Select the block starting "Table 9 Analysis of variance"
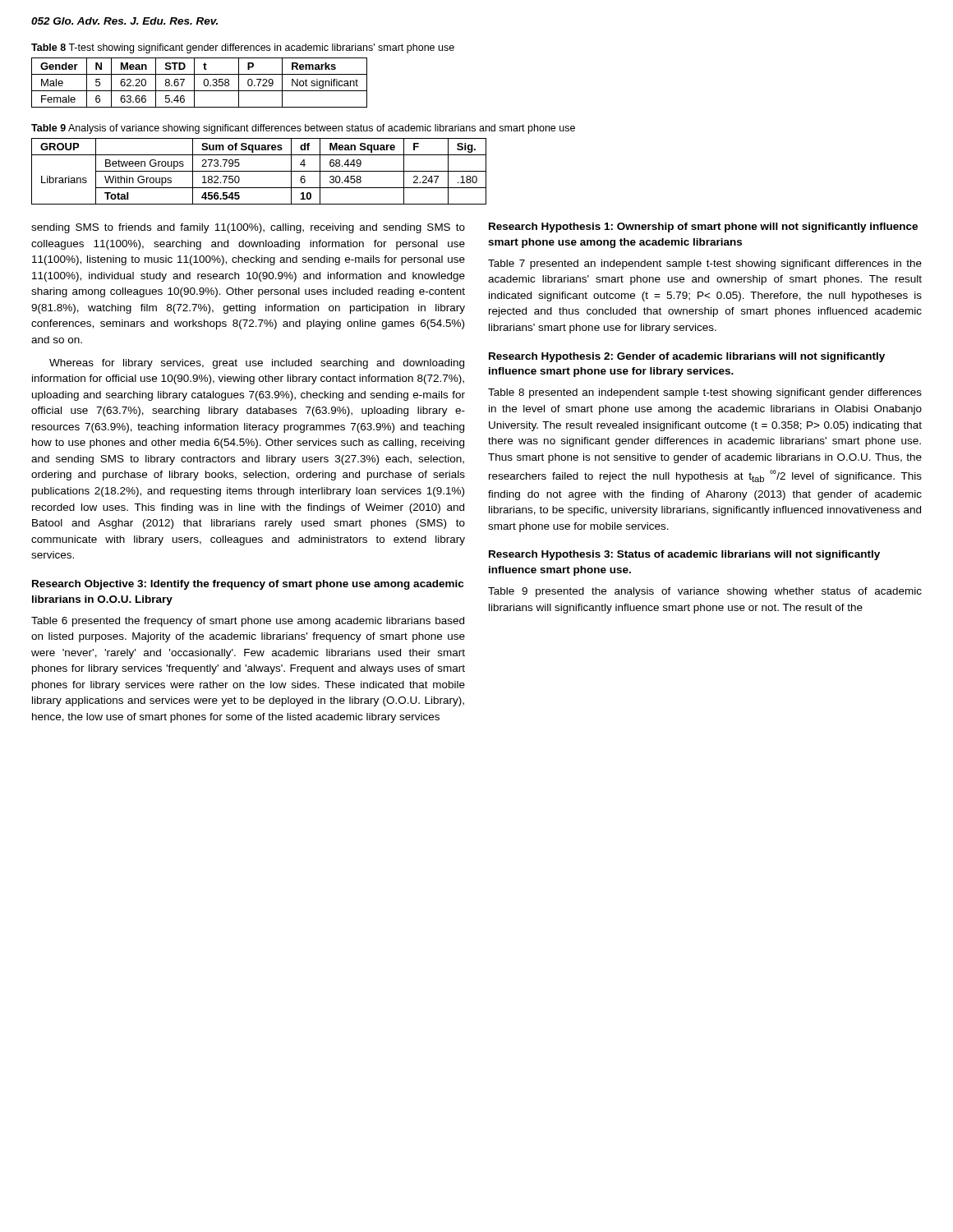This screenshot has height=1232, width=953. click(303, 128)
